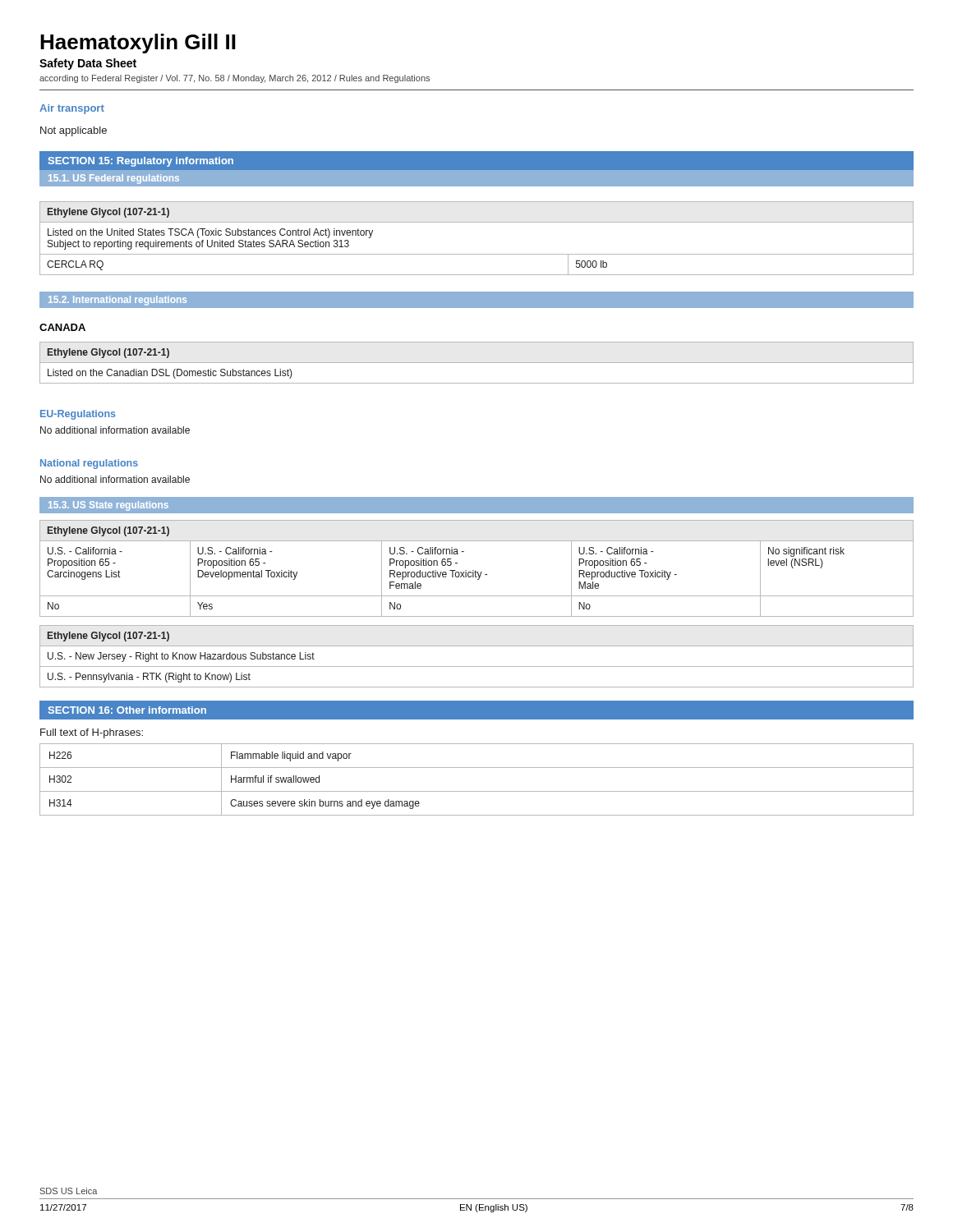Viewport: 953px width, 1232px height.
Task: Navigate to the text block starting "Safety Data Sheet"
Action: point(88,63)
